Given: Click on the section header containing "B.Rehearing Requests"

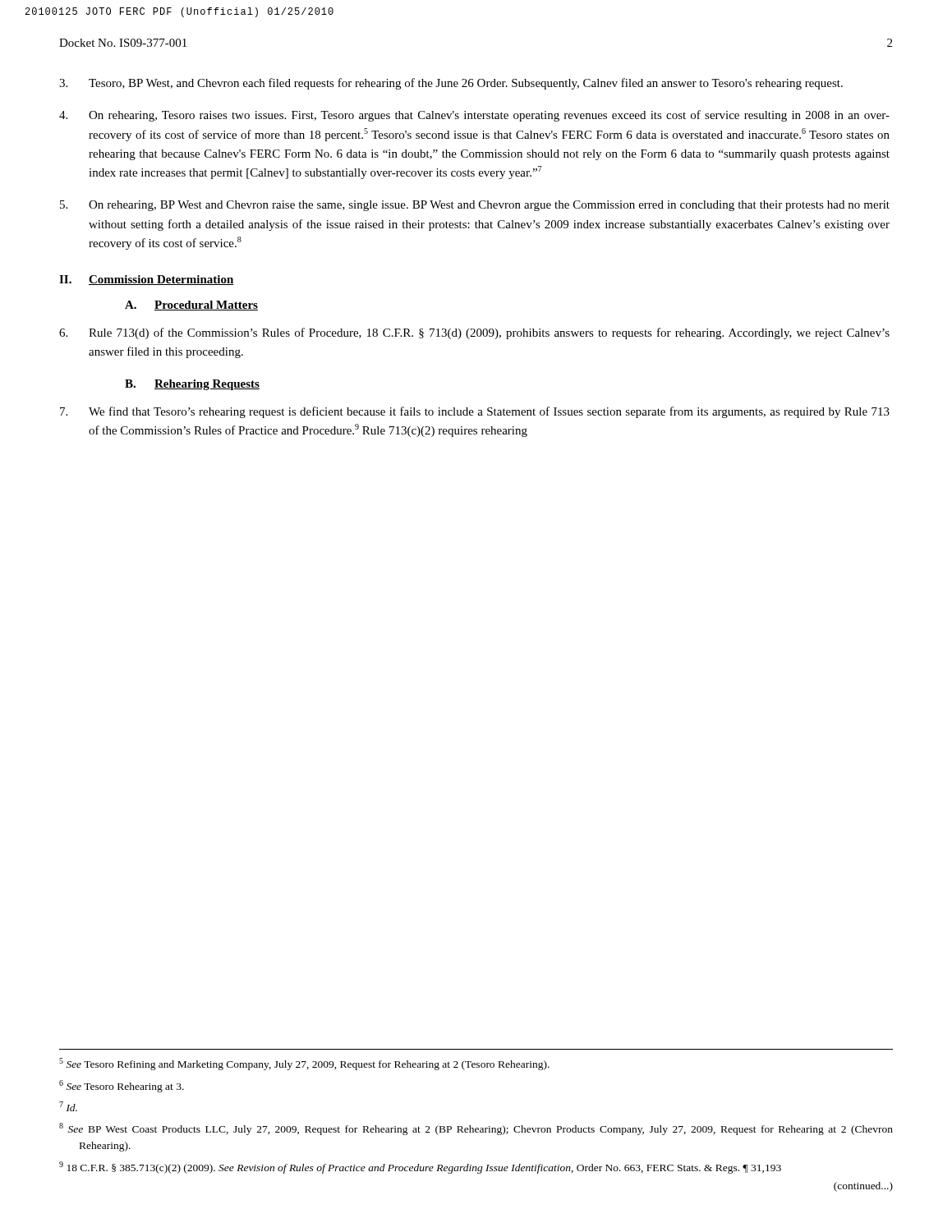Looking at the screenshot, I should point(192,384).
